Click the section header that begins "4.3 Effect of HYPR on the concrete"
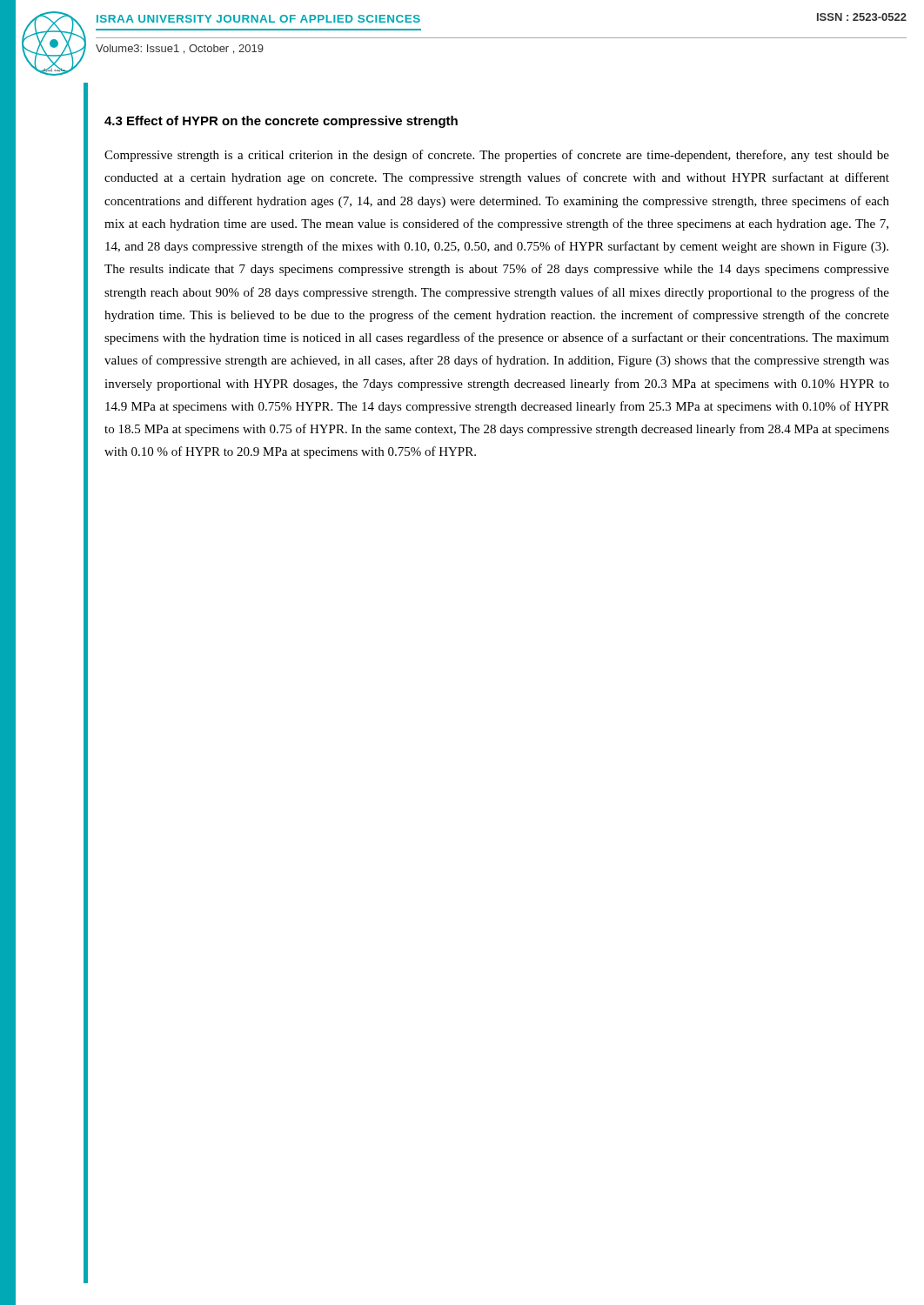 pos(281,121)
